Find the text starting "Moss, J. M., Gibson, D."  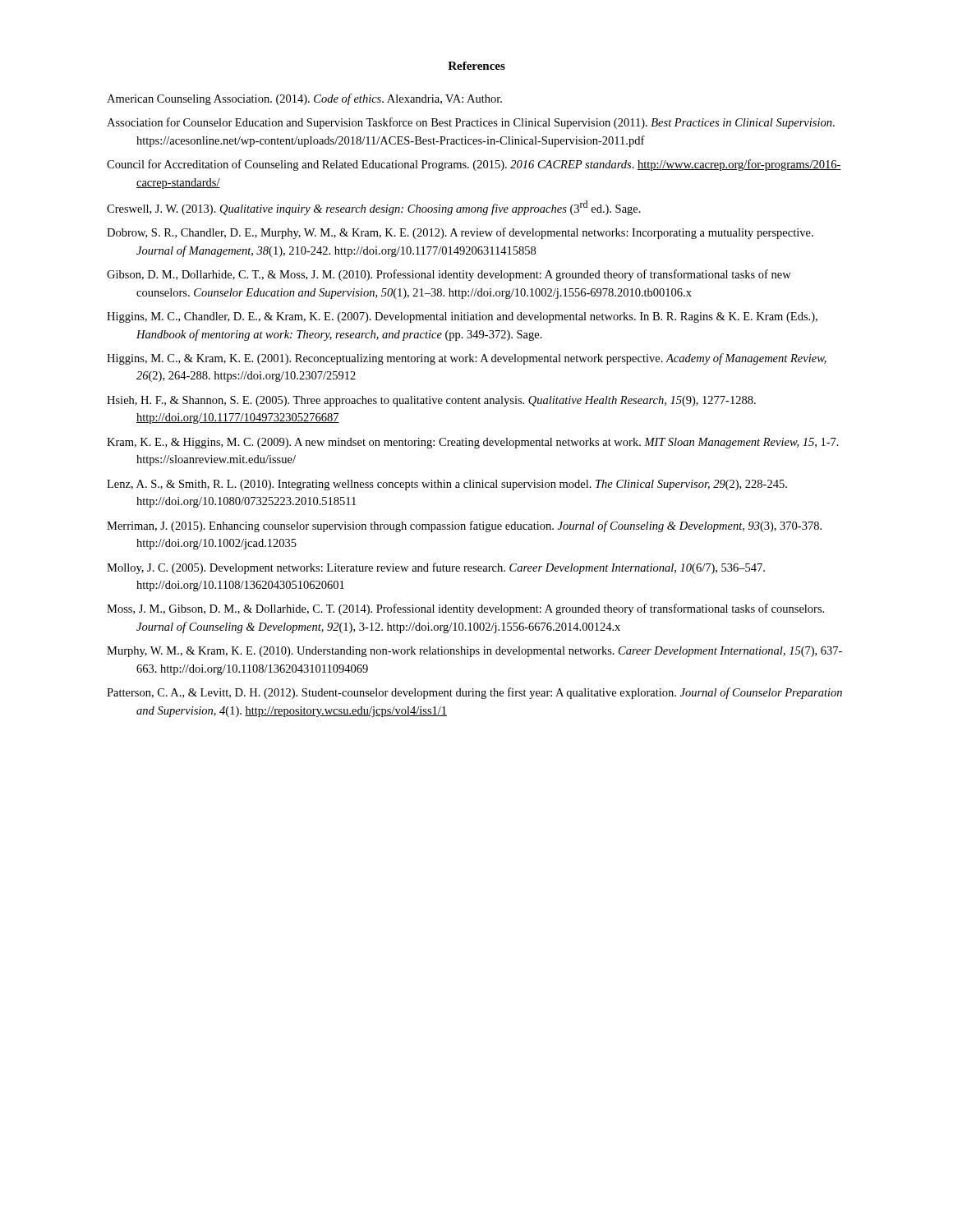(466, 618)
